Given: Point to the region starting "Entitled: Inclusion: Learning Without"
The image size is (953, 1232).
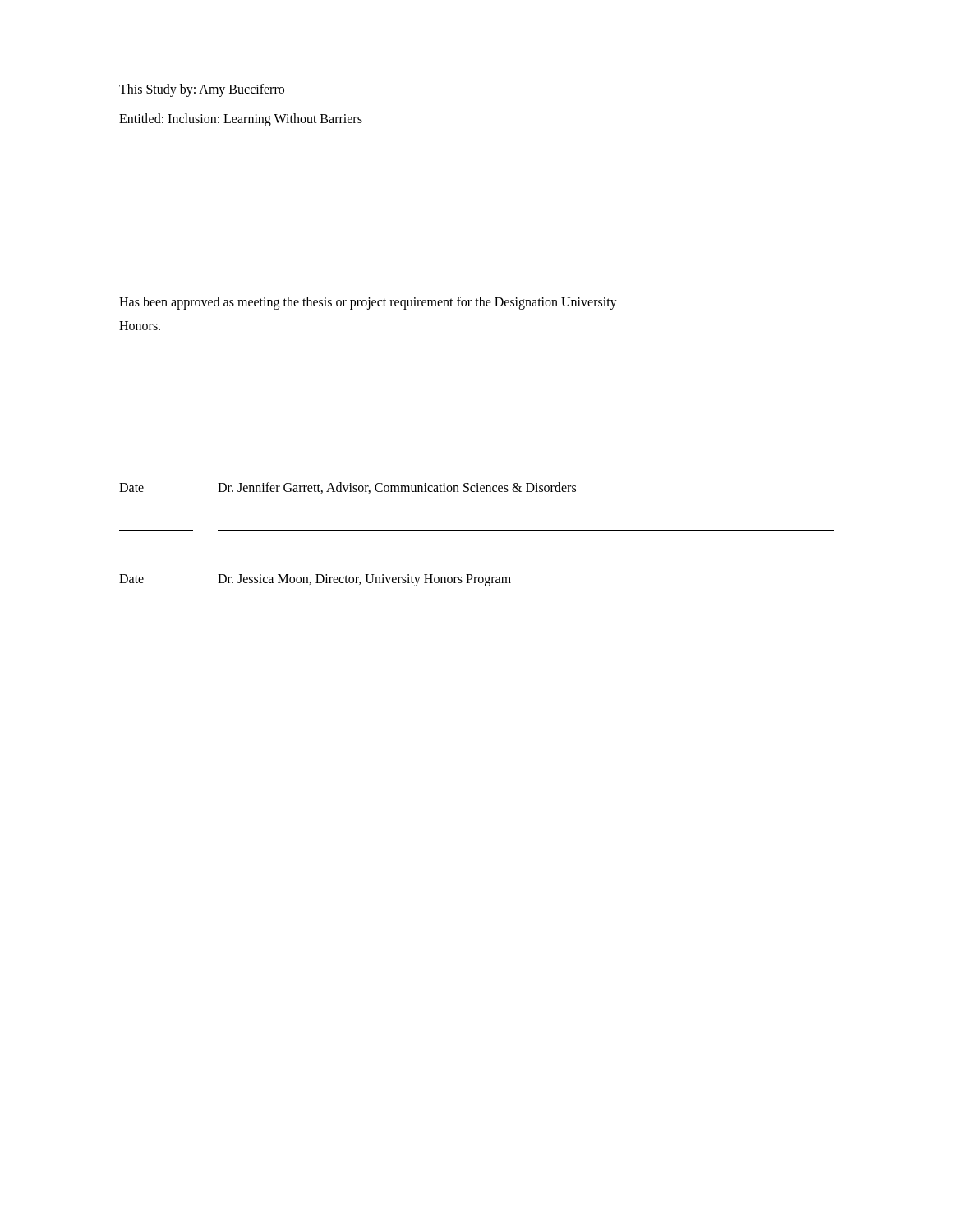Looking at the screenshot, I should pos(241,119).
